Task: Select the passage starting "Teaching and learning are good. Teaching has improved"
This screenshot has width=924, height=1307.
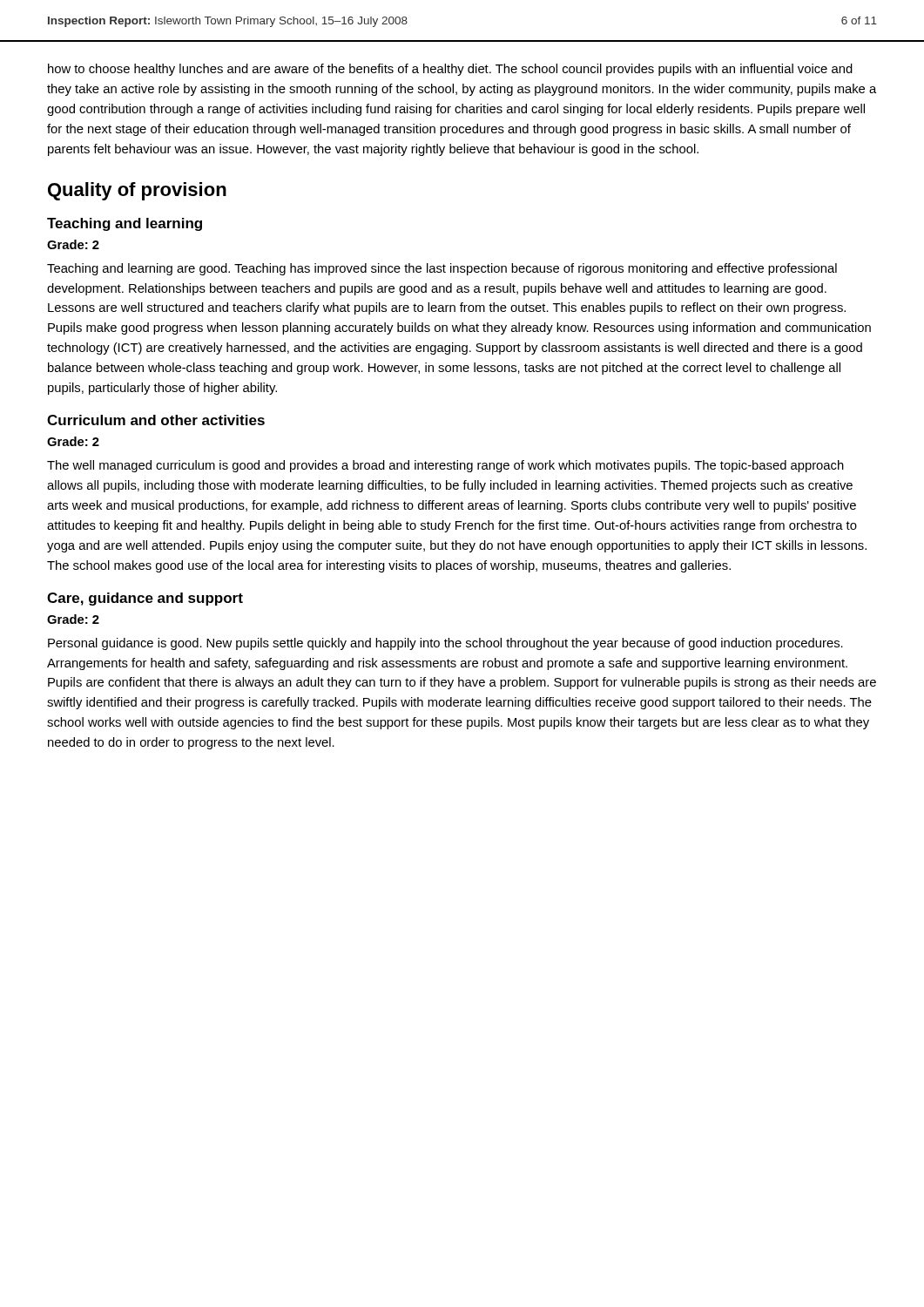Action: click(459, 328)
